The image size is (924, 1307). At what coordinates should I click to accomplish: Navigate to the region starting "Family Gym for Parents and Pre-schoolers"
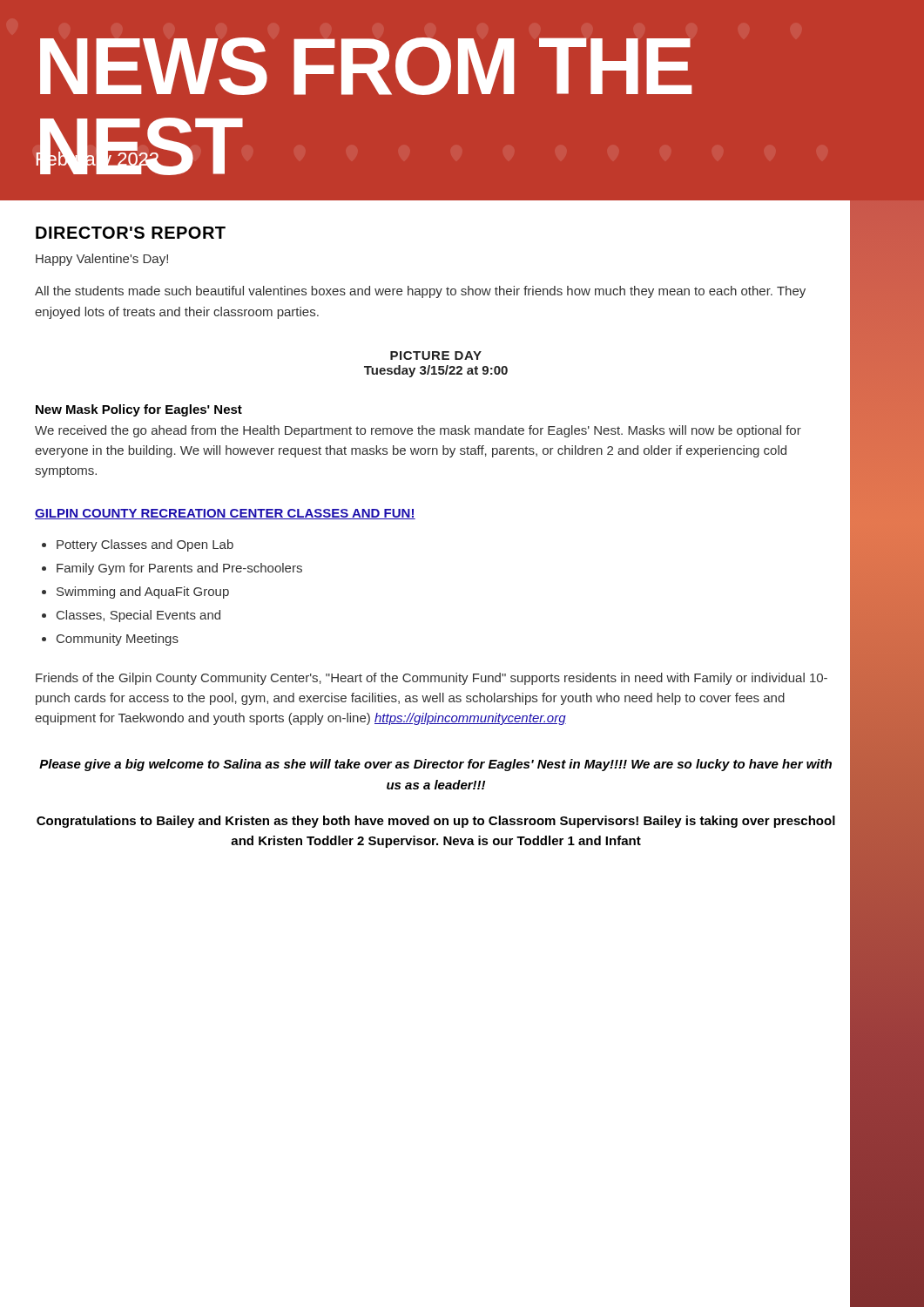(x=179, y=567)
